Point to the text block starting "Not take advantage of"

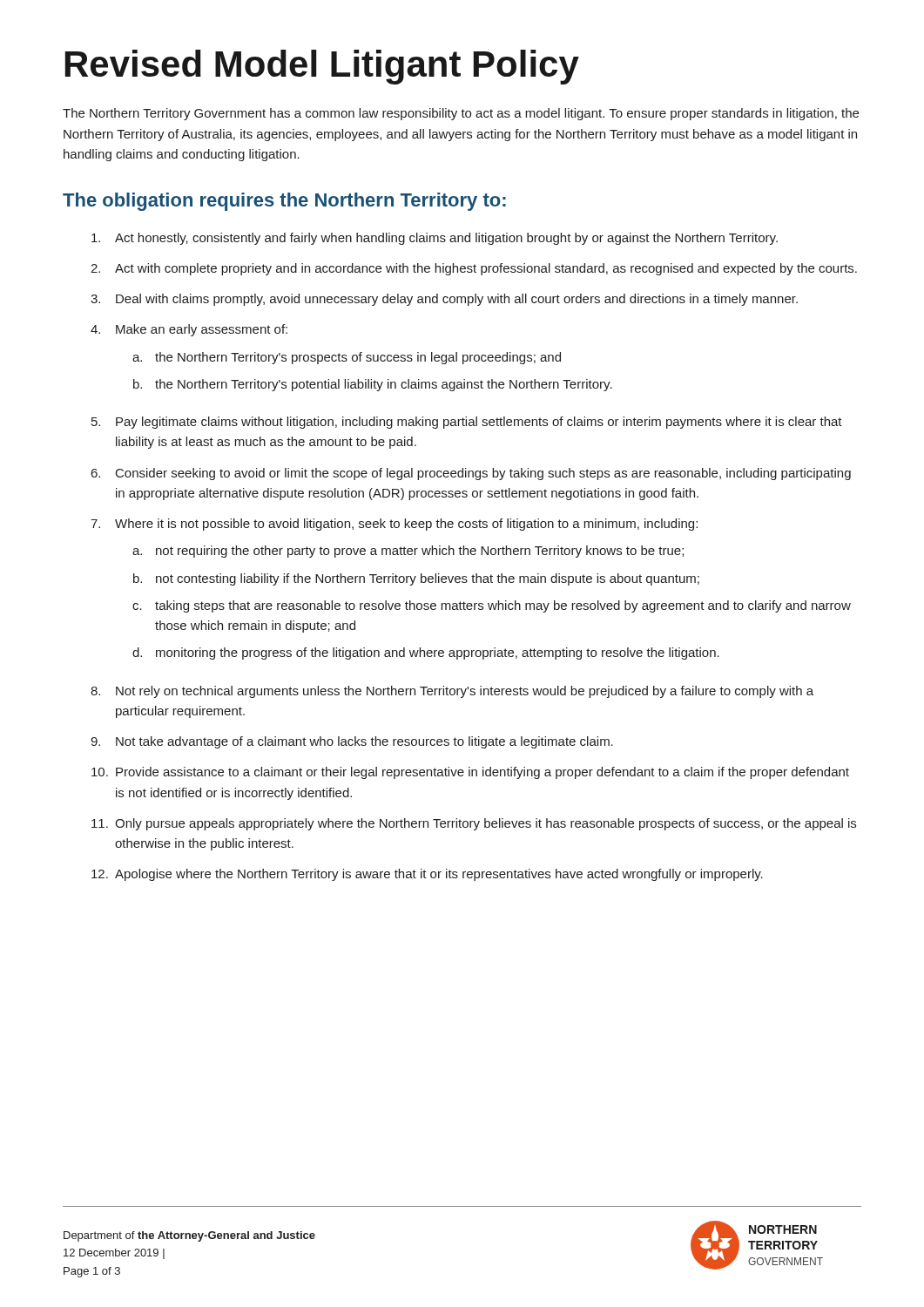[x=488, y=741]
